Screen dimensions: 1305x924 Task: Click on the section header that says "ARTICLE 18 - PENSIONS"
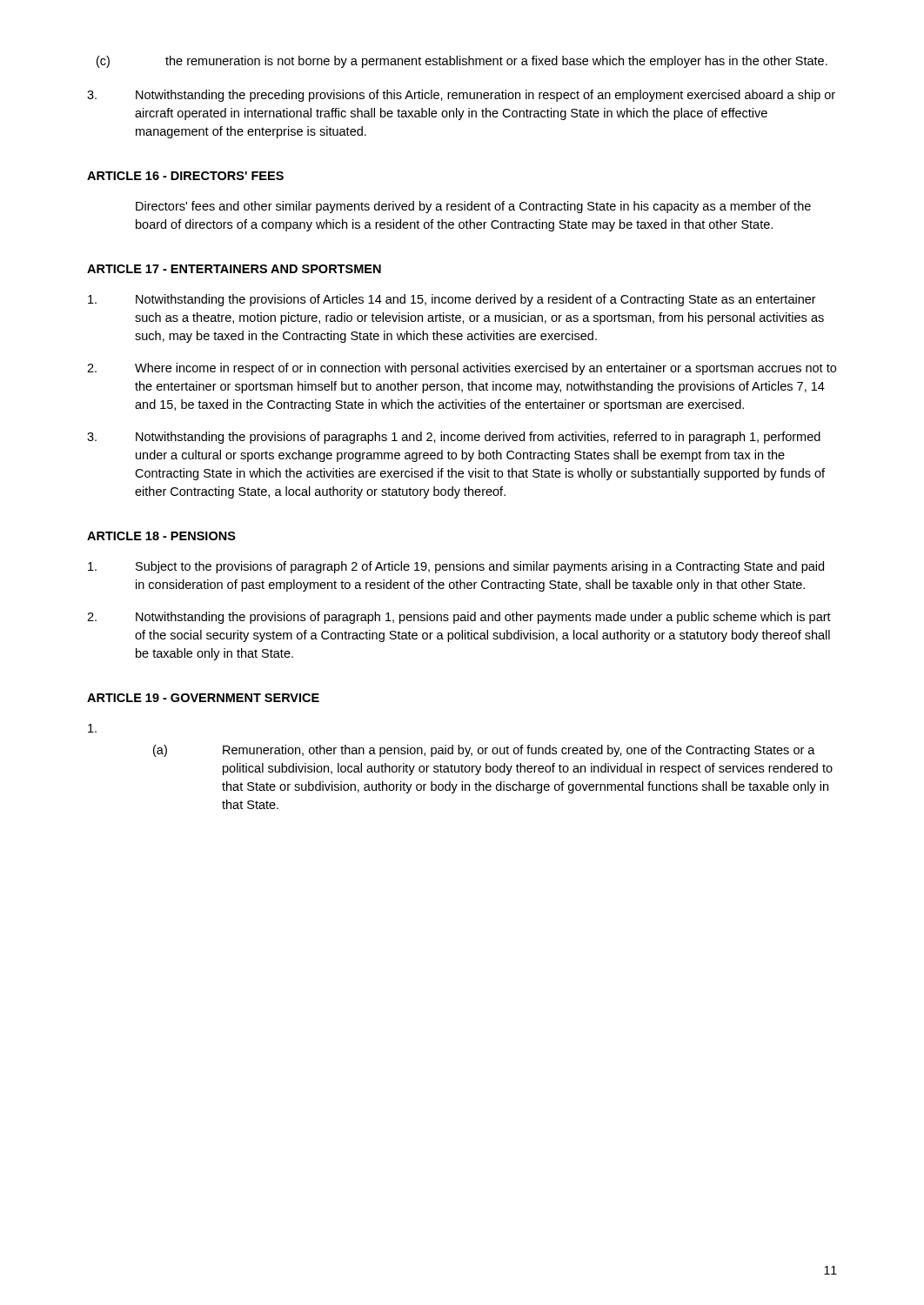pyautogui.click(x=161, y=536)
